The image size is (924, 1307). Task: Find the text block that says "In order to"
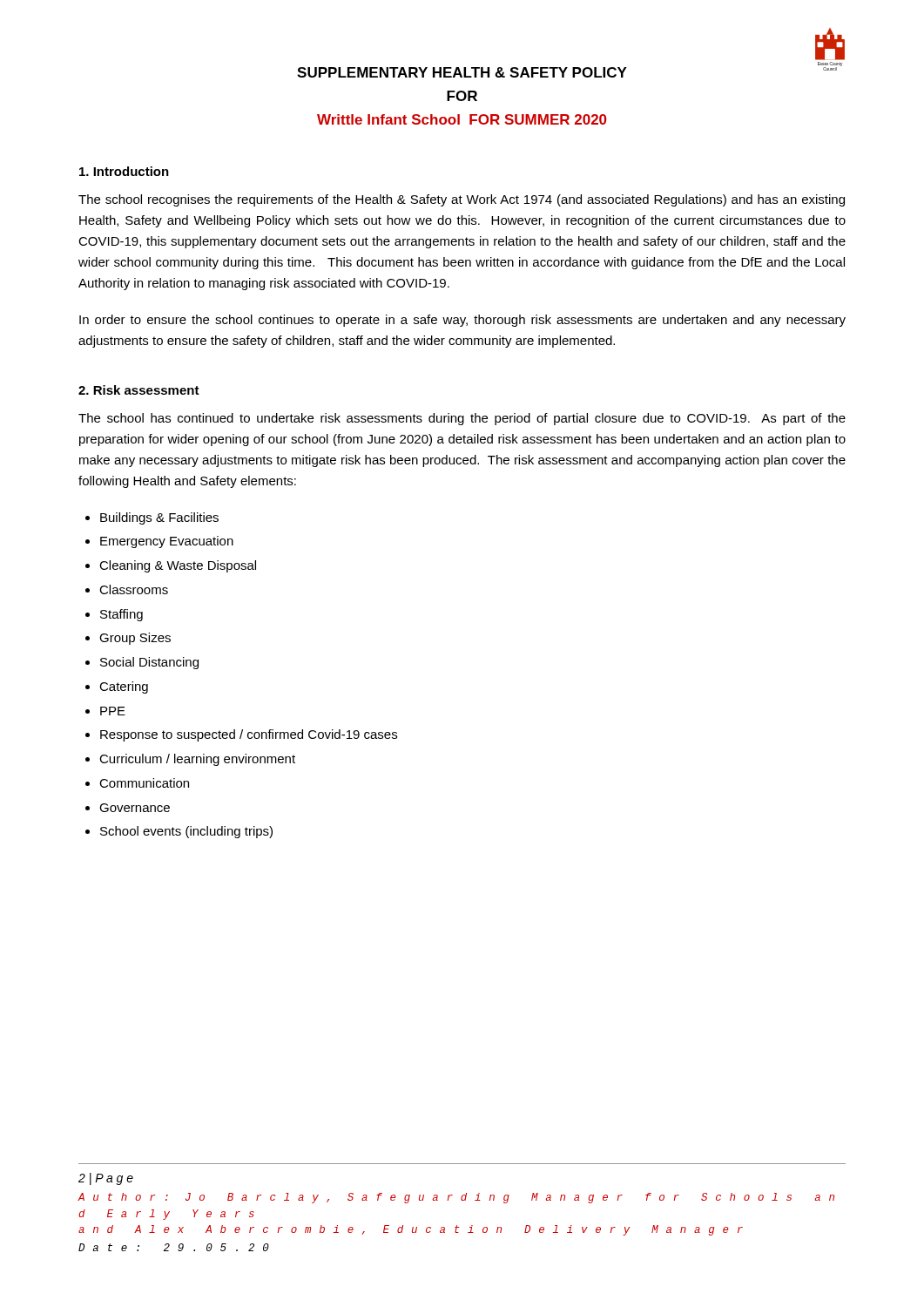tap(462, 329)
